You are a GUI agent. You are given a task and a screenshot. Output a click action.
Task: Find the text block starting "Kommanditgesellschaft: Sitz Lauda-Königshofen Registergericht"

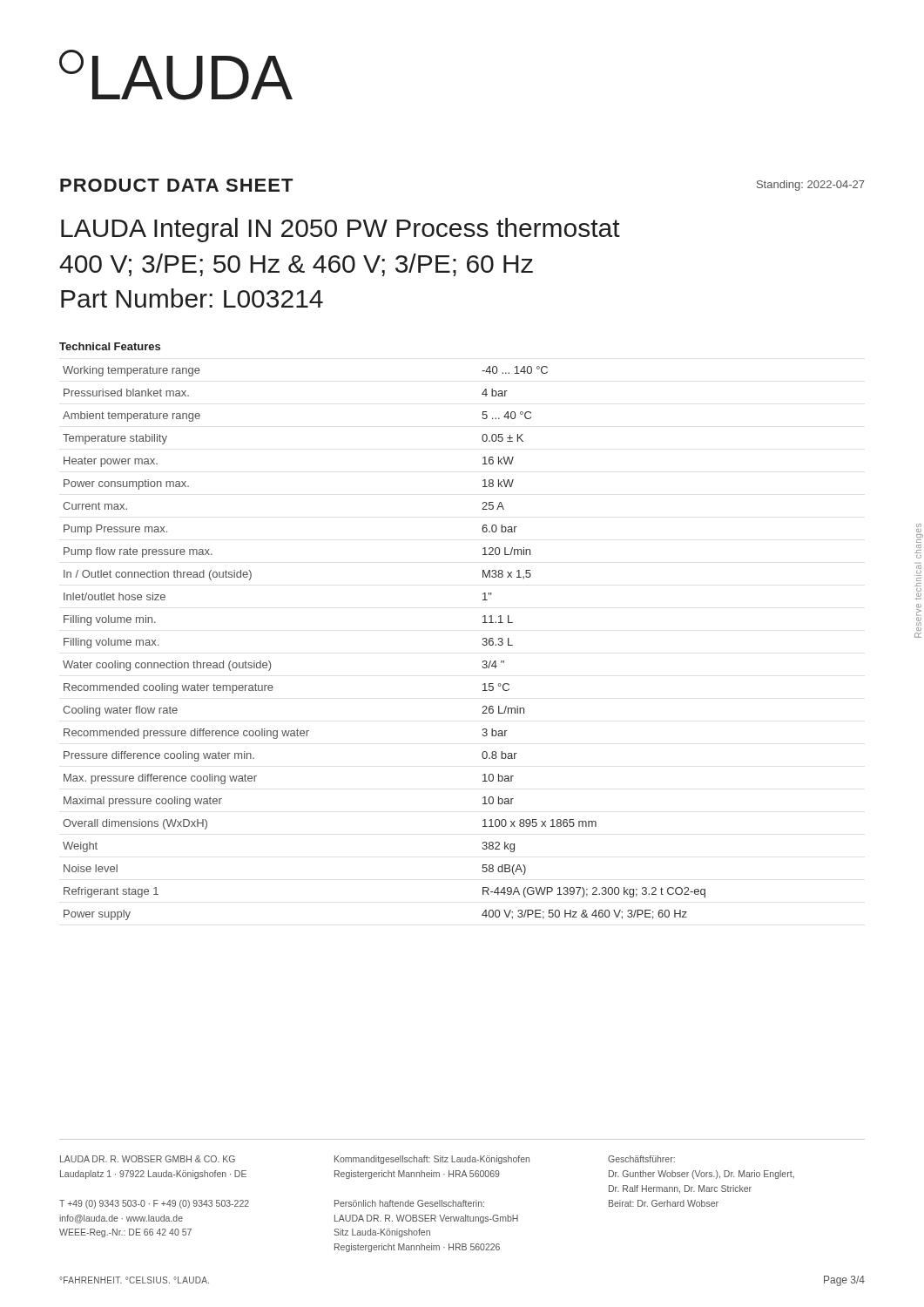tap(432, 1203)
